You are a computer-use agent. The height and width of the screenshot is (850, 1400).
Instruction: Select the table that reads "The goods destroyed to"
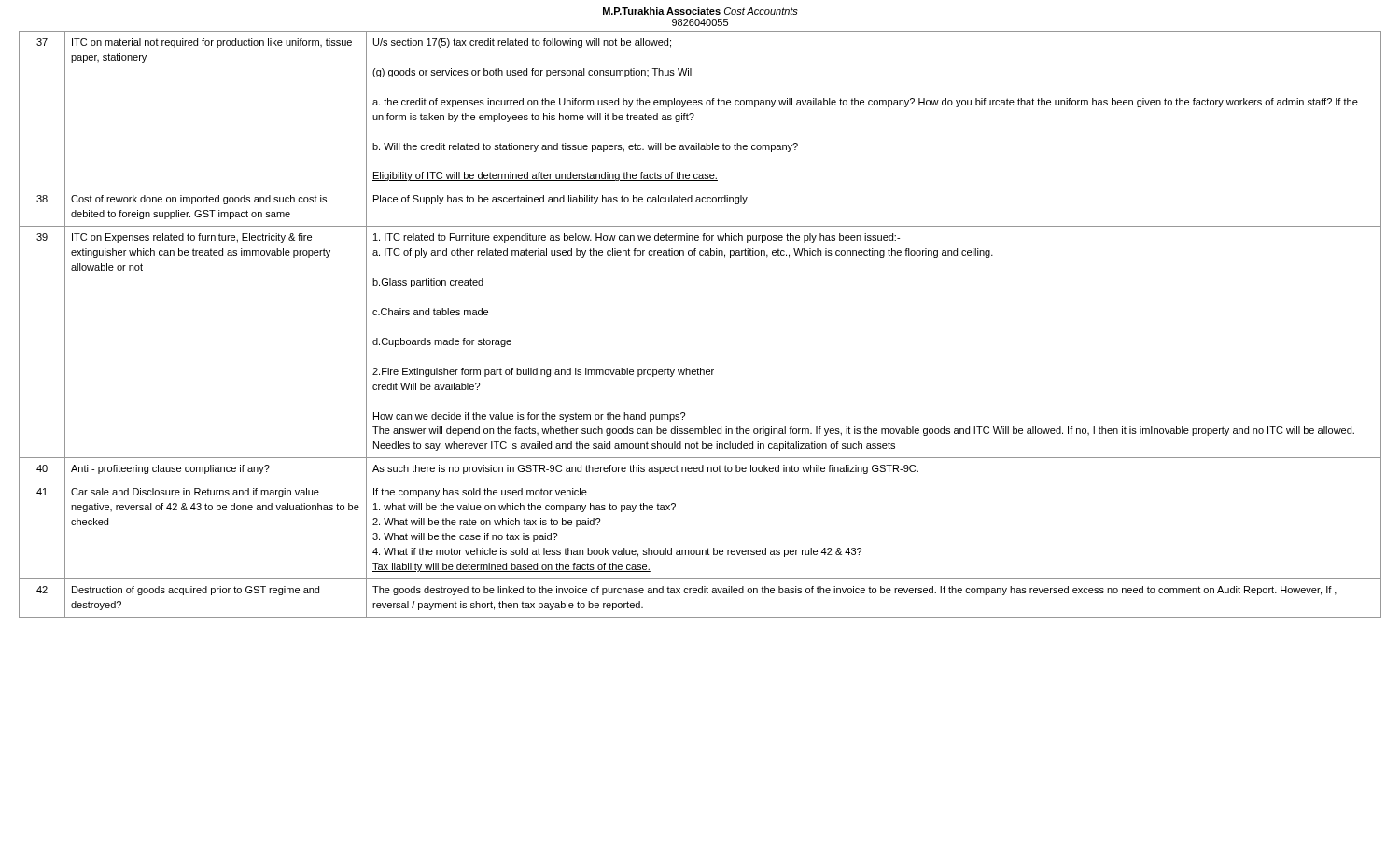tap(700, 324)
